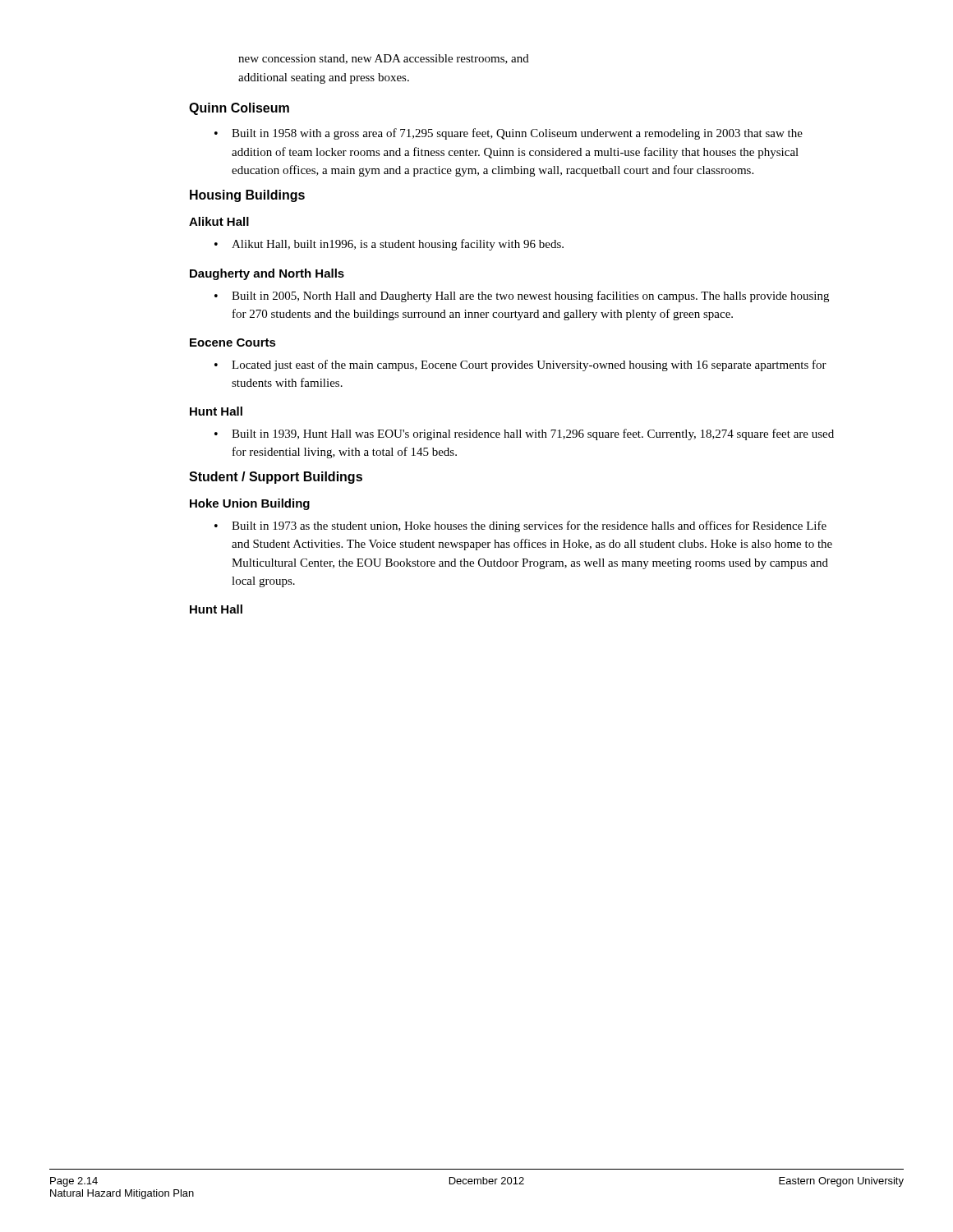Locate the block of text that opens with "• Built in 1973 as"

point(526,553)
